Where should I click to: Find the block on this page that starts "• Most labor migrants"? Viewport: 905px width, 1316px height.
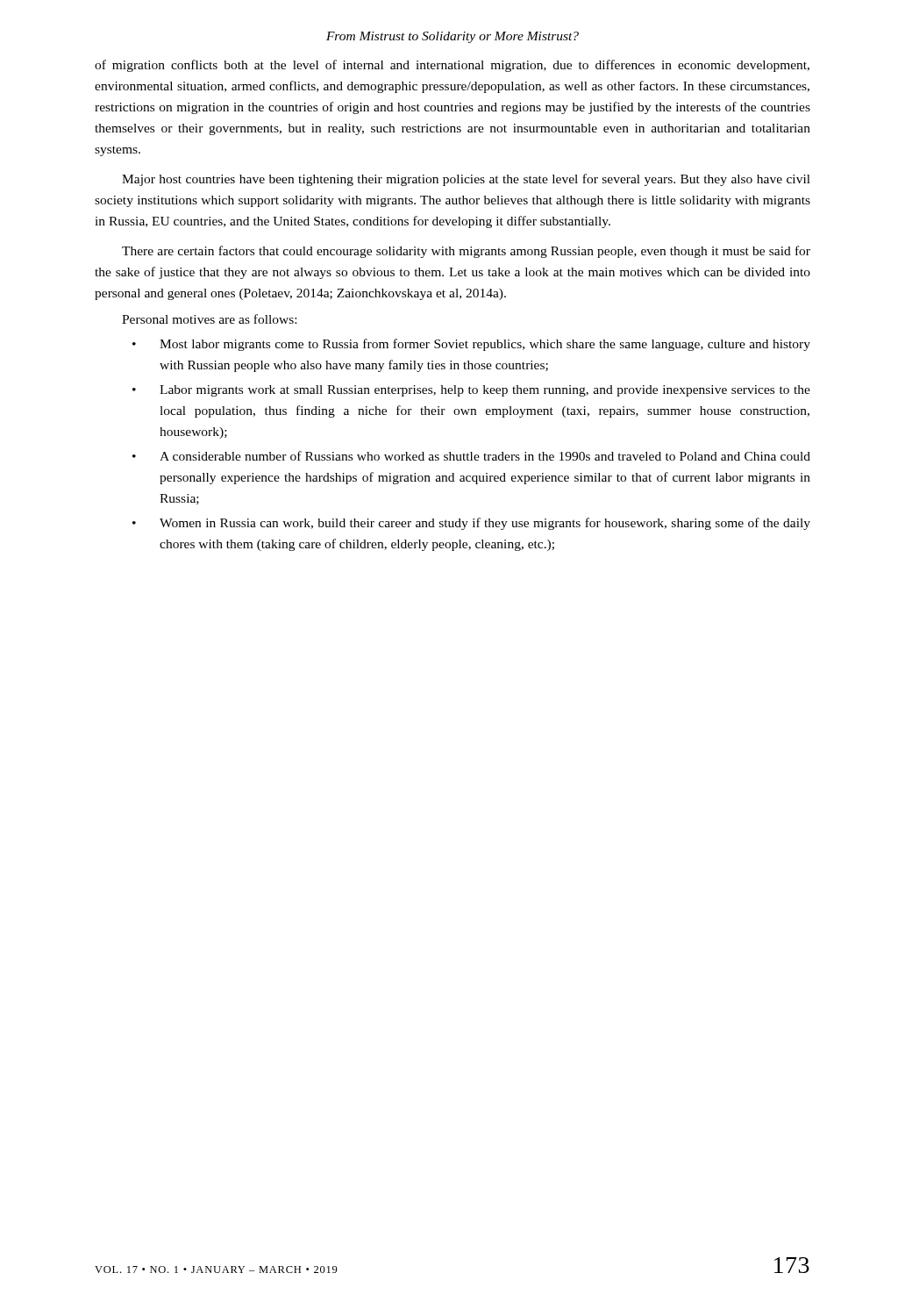pos(467,355)
